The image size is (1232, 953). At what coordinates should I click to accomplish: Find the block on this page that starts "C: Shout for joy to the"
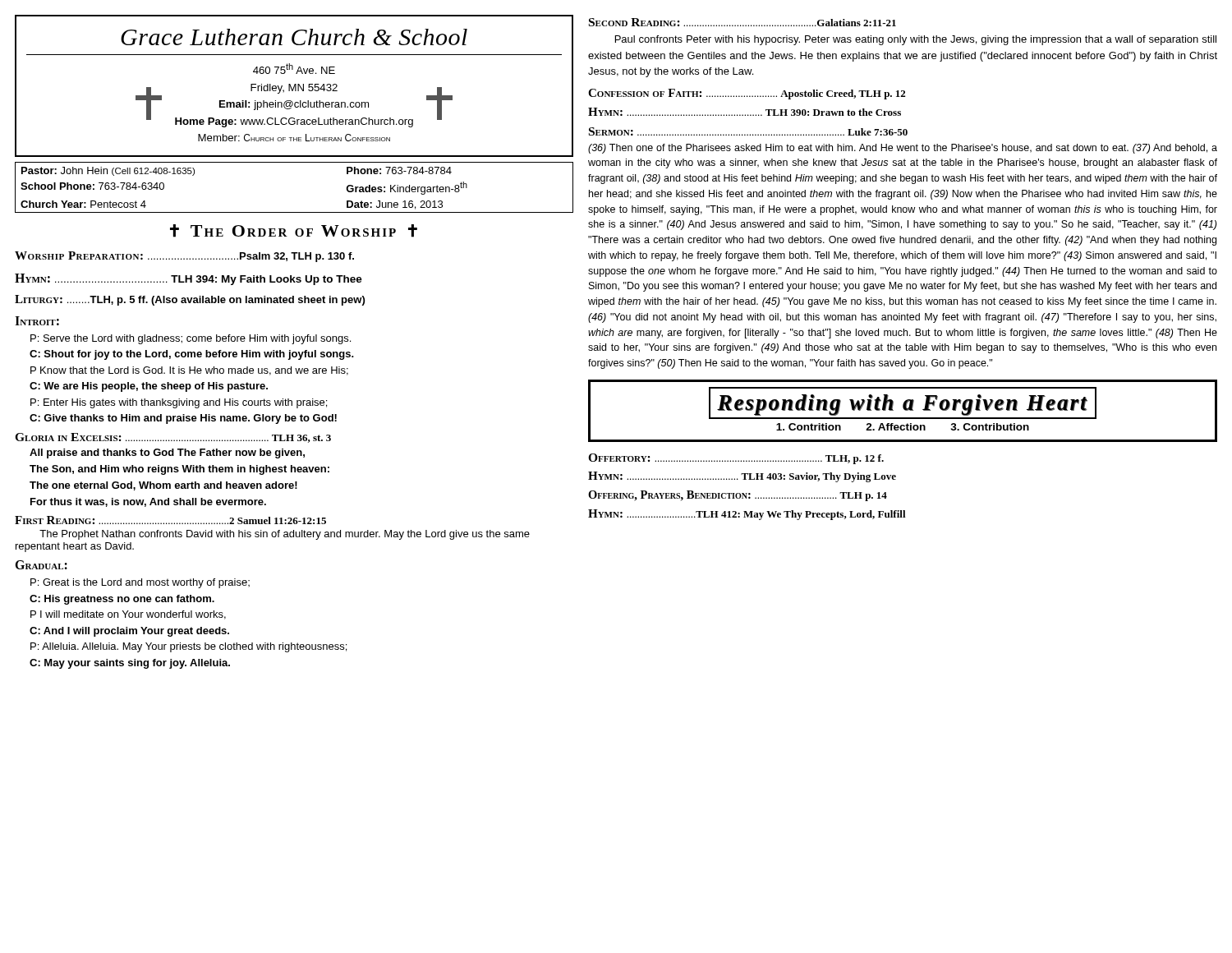point(192,354)
